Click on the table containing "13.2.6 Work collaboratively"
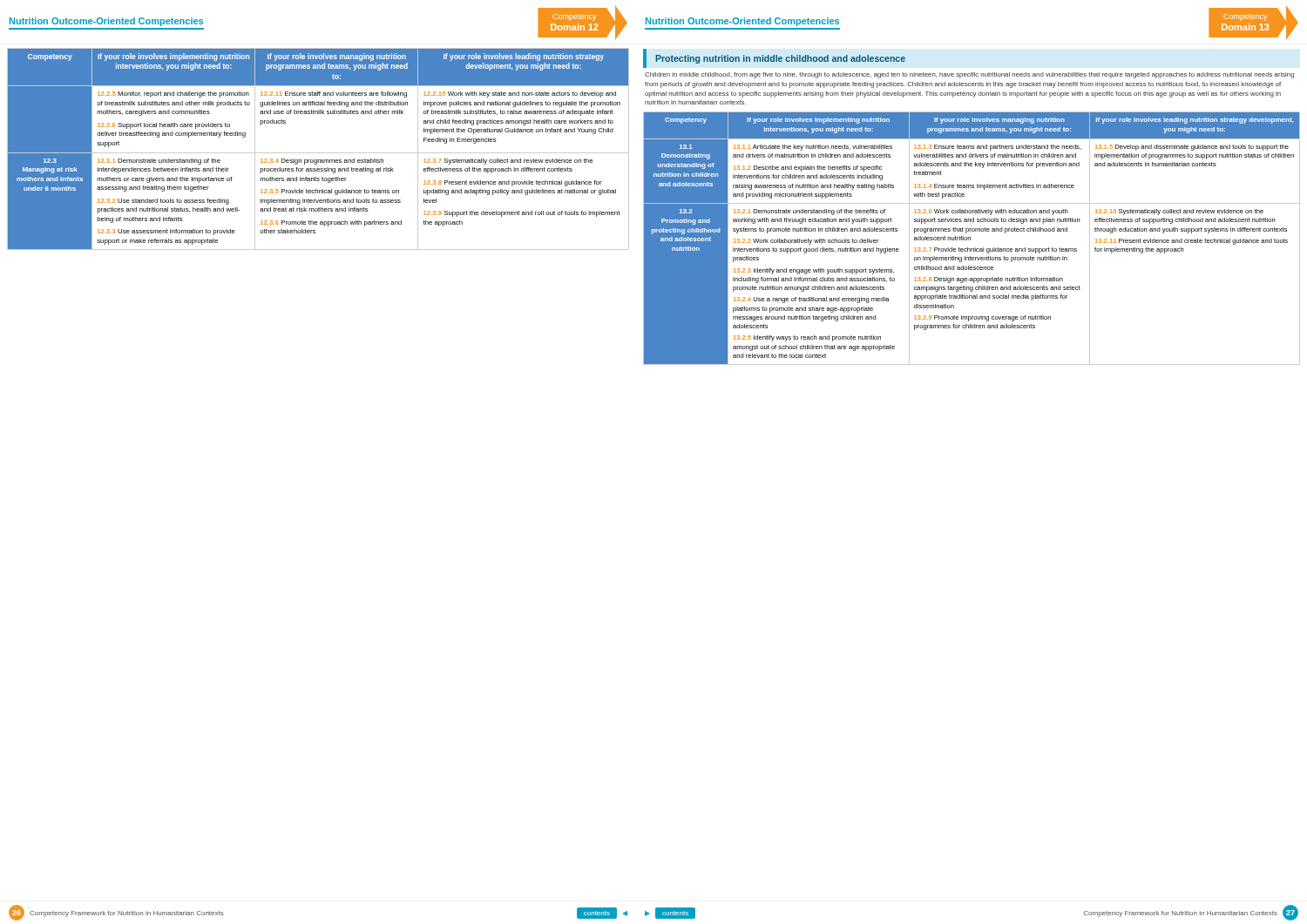 [x=972, y=238]
